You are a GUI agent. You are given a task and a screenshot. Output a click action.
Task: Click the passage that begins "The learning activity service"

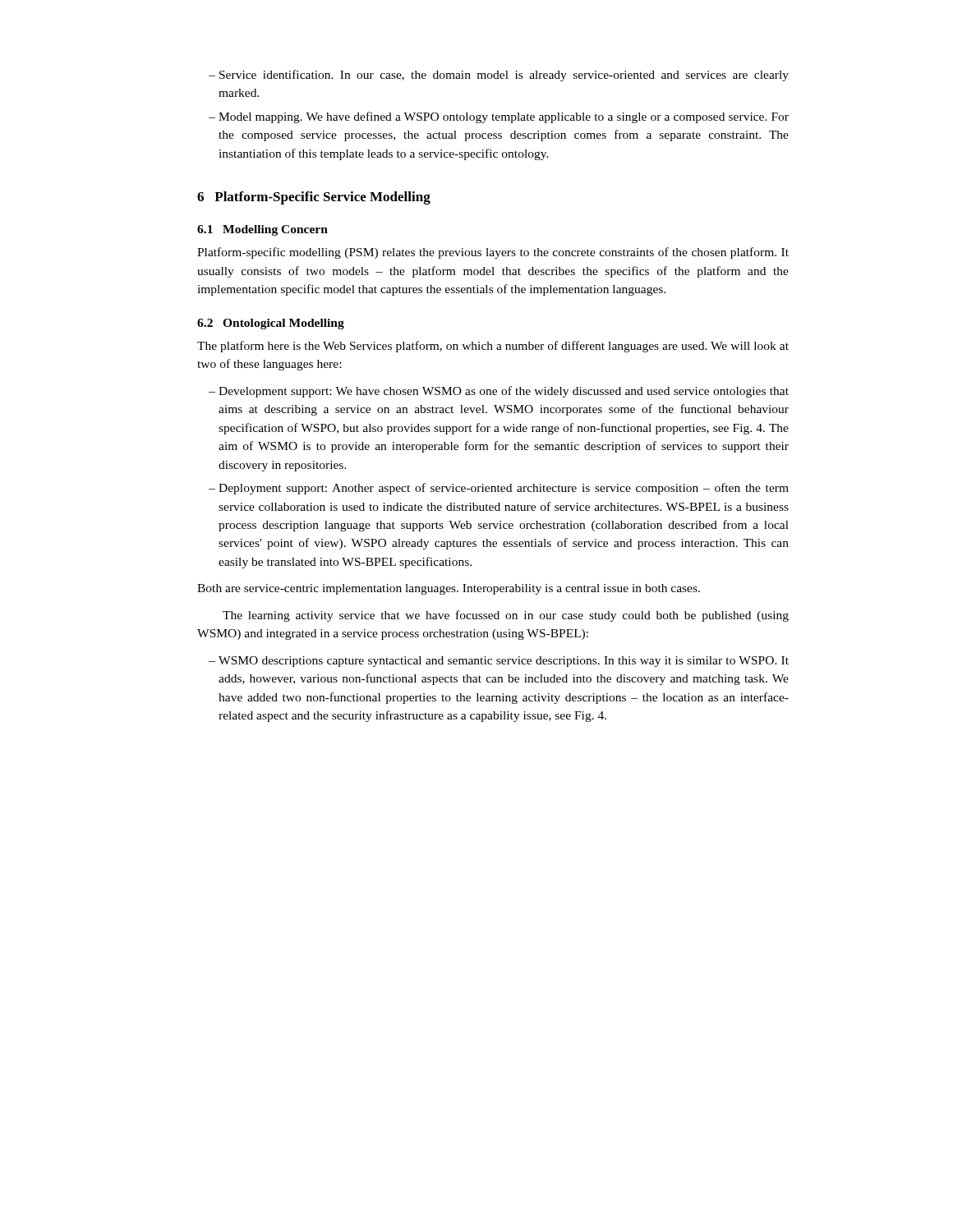pos(493,624)
